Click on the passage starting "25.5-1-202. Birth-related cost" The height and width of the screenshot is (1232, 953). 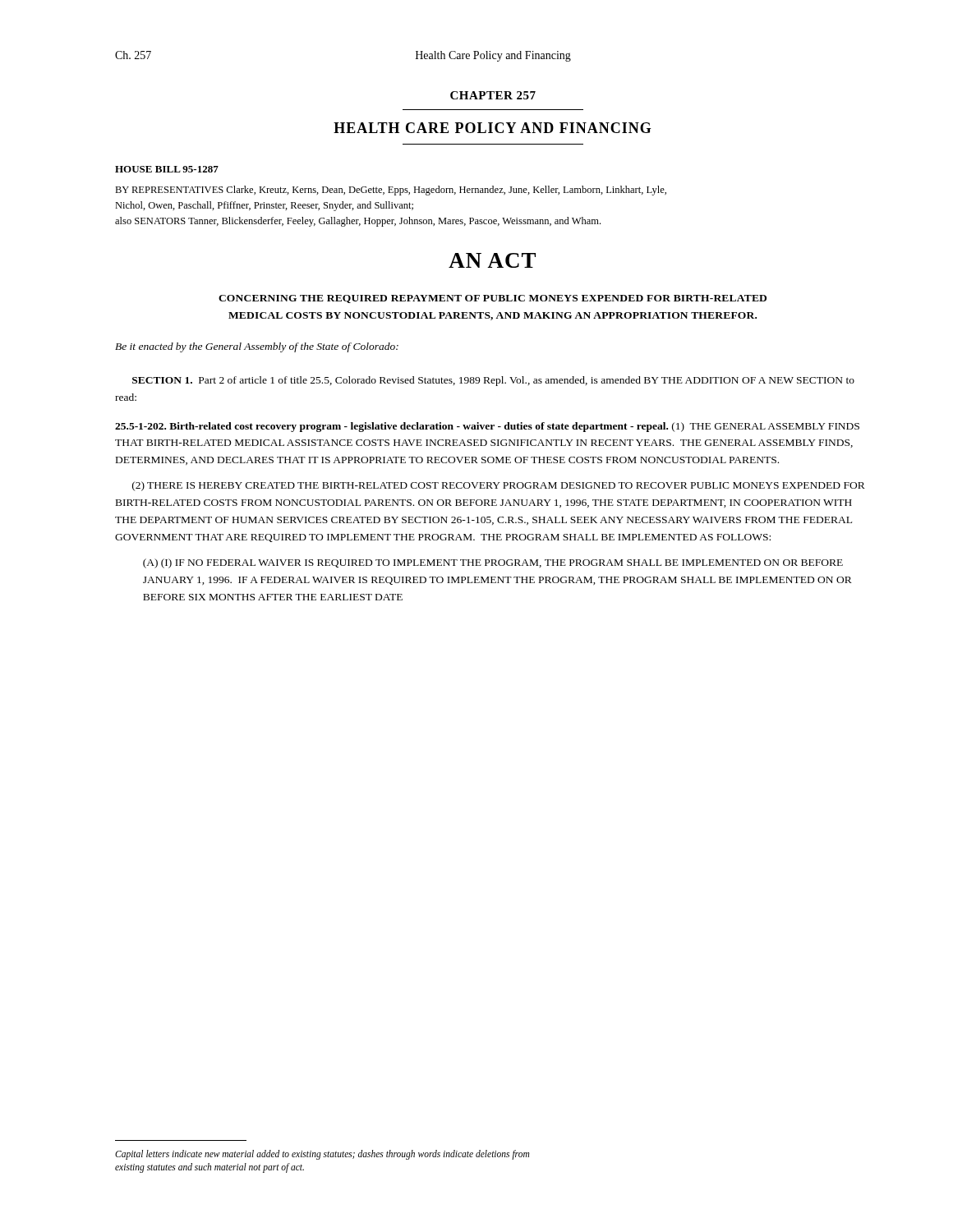pos(488,443)
